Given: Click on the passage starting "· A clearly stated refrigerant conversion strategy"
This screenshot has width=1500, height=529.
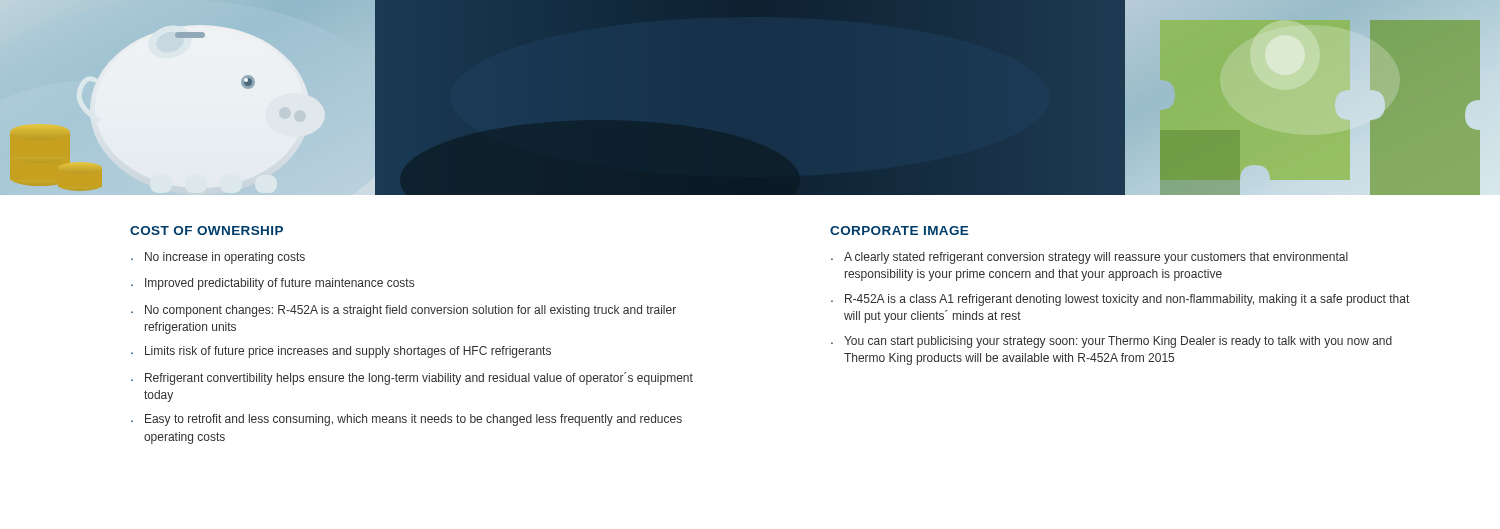Looking at the screenshot, I should coord(1120,266).
